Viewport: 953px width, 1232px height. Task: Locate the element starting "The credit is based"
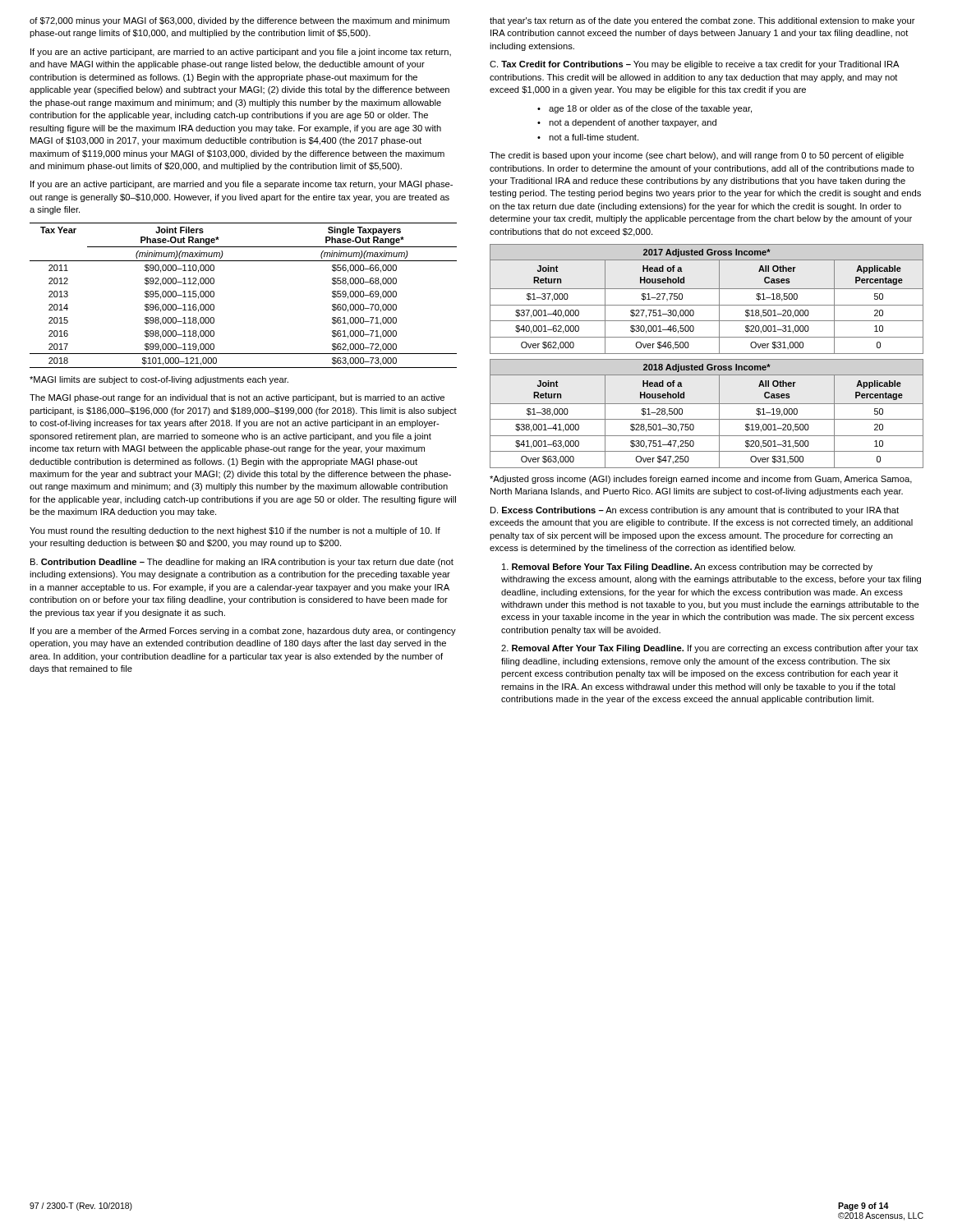click(707, 194)
